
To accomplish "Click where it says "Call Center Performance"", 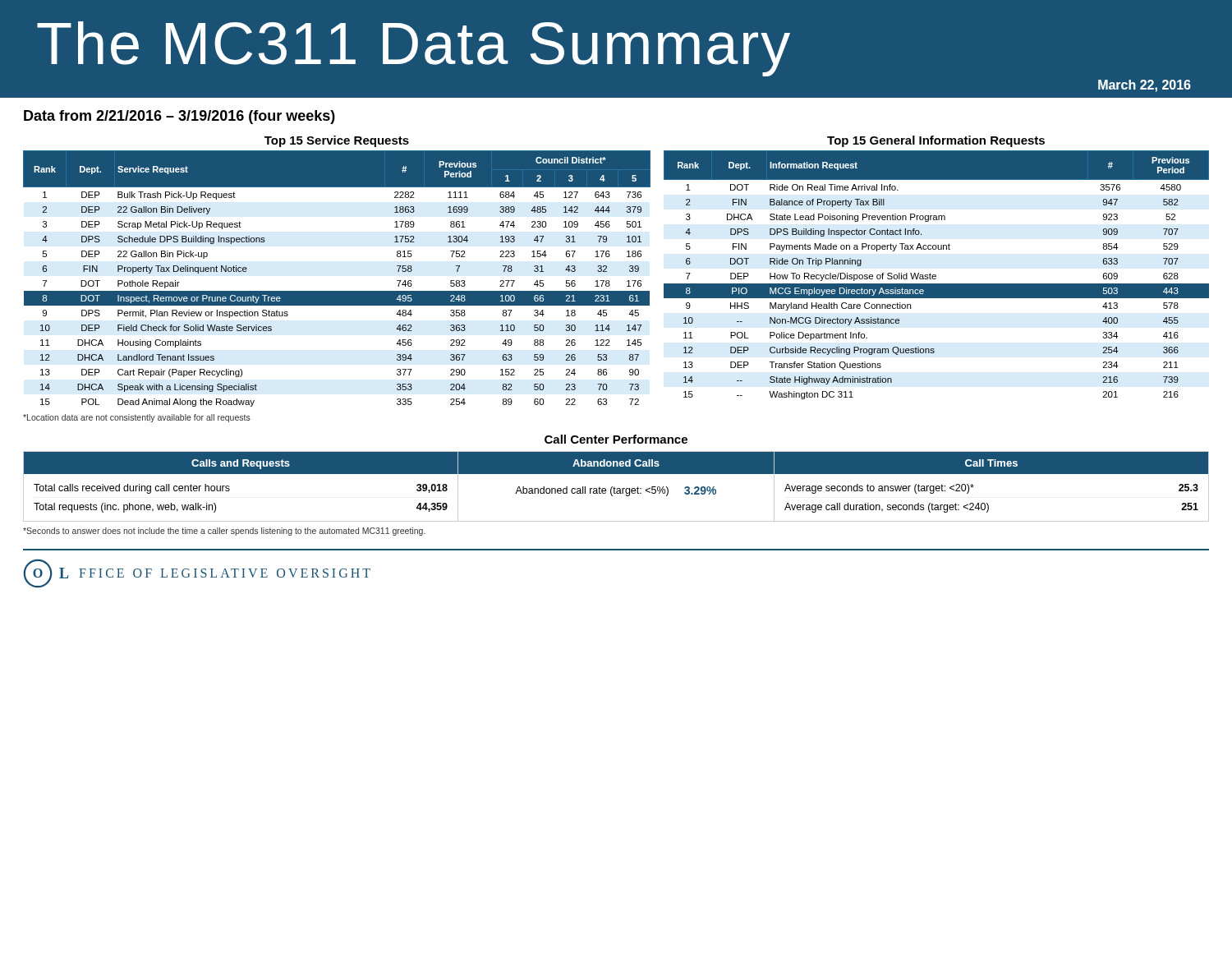I will pos(616,439).
